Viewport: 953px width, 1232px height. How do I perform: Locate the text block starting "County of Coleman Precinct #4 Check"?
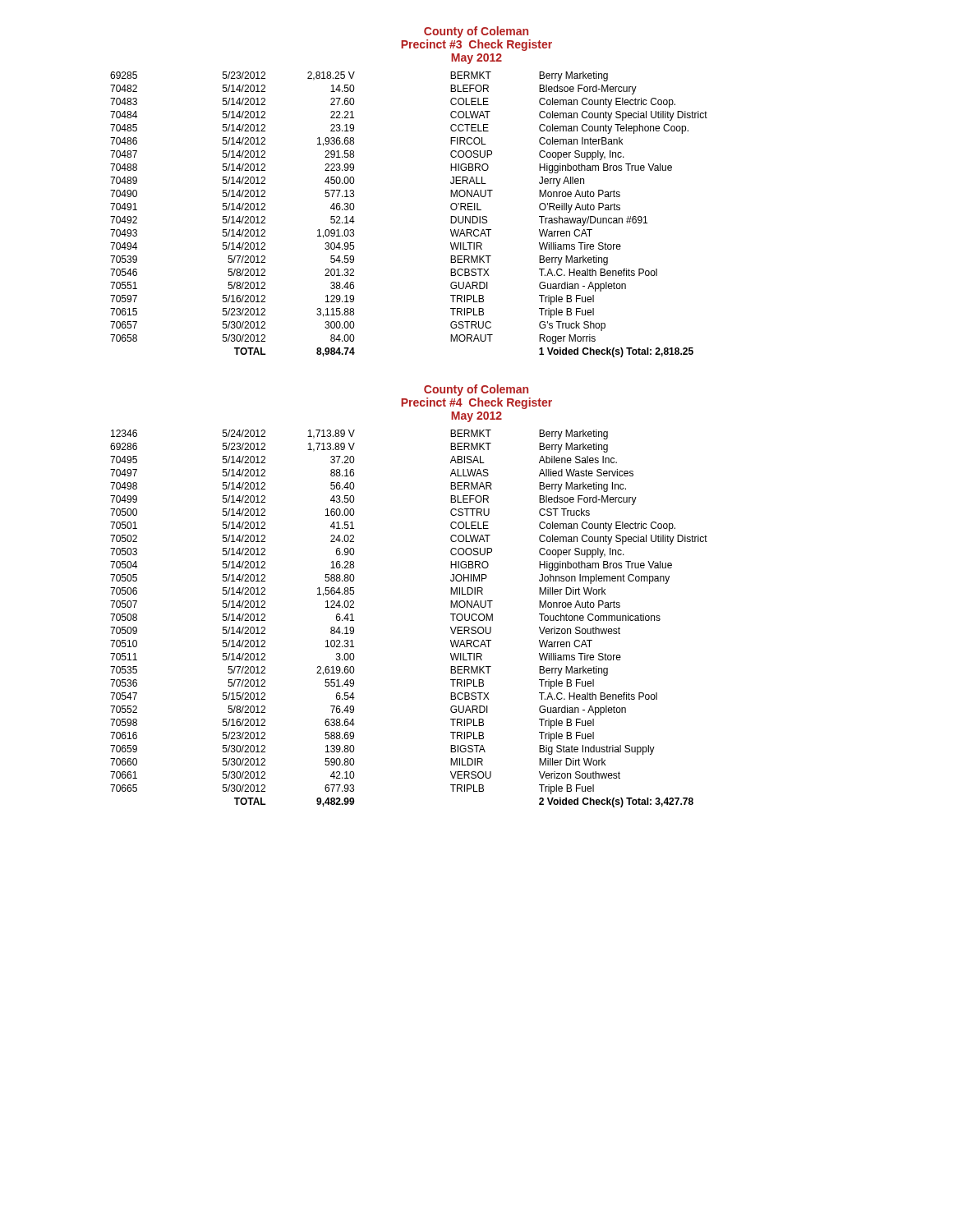(x=476, y=402)
